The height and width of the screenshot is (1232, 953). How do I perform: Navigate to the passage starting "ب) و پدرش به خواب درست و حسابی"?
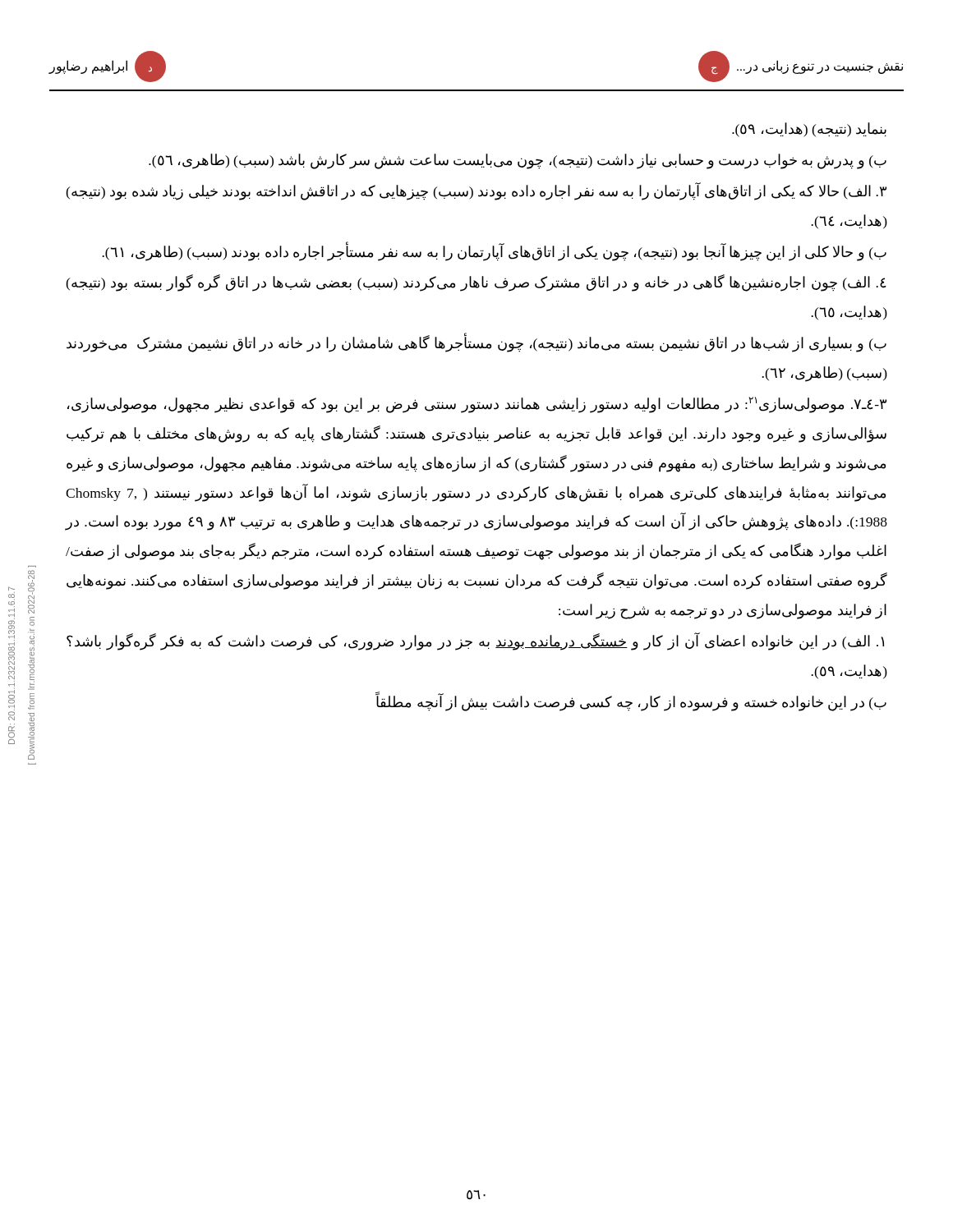(x=518, y=160)
